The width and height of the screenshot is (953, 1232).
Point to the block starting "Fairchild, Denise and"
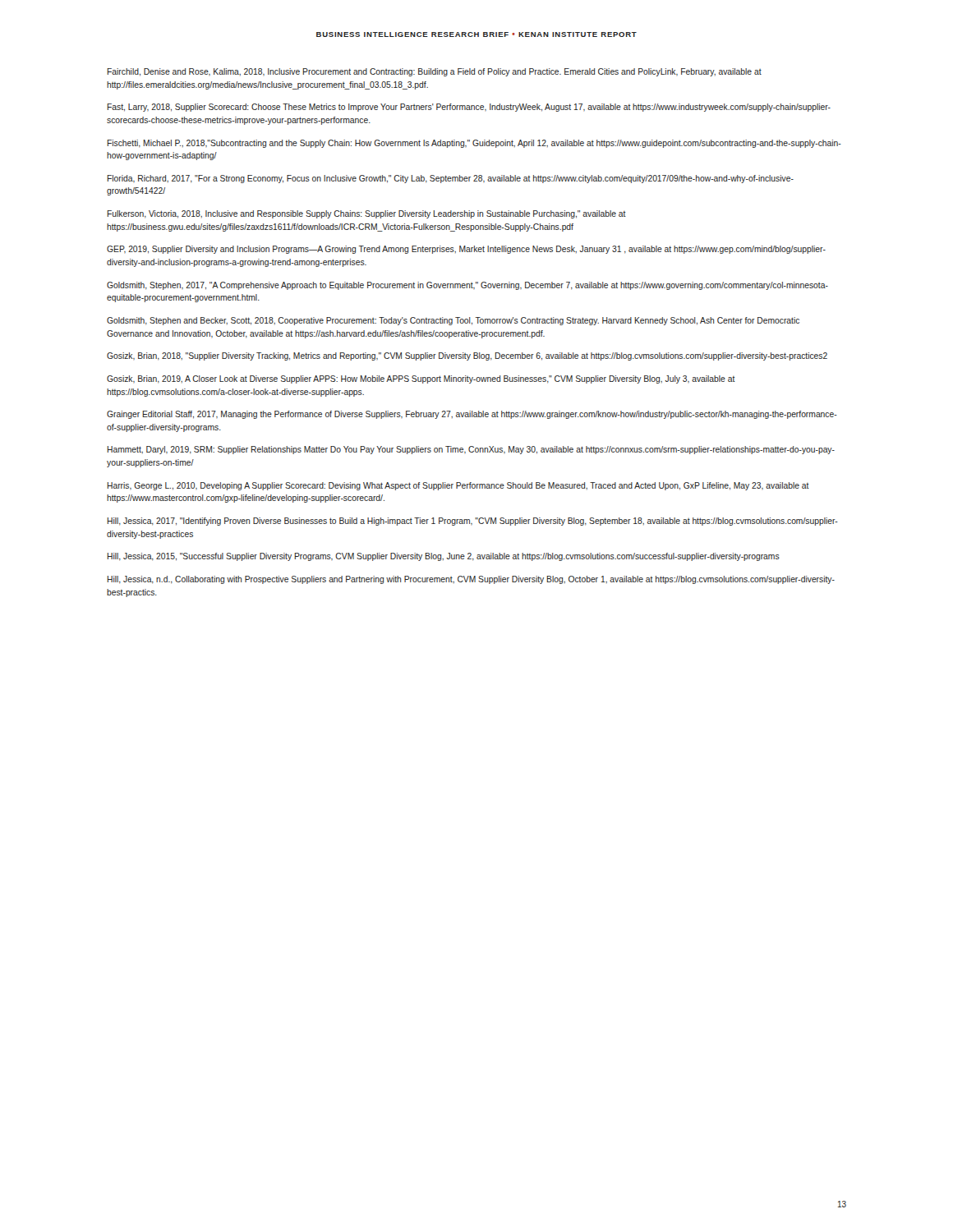click(x=434, y=78)
